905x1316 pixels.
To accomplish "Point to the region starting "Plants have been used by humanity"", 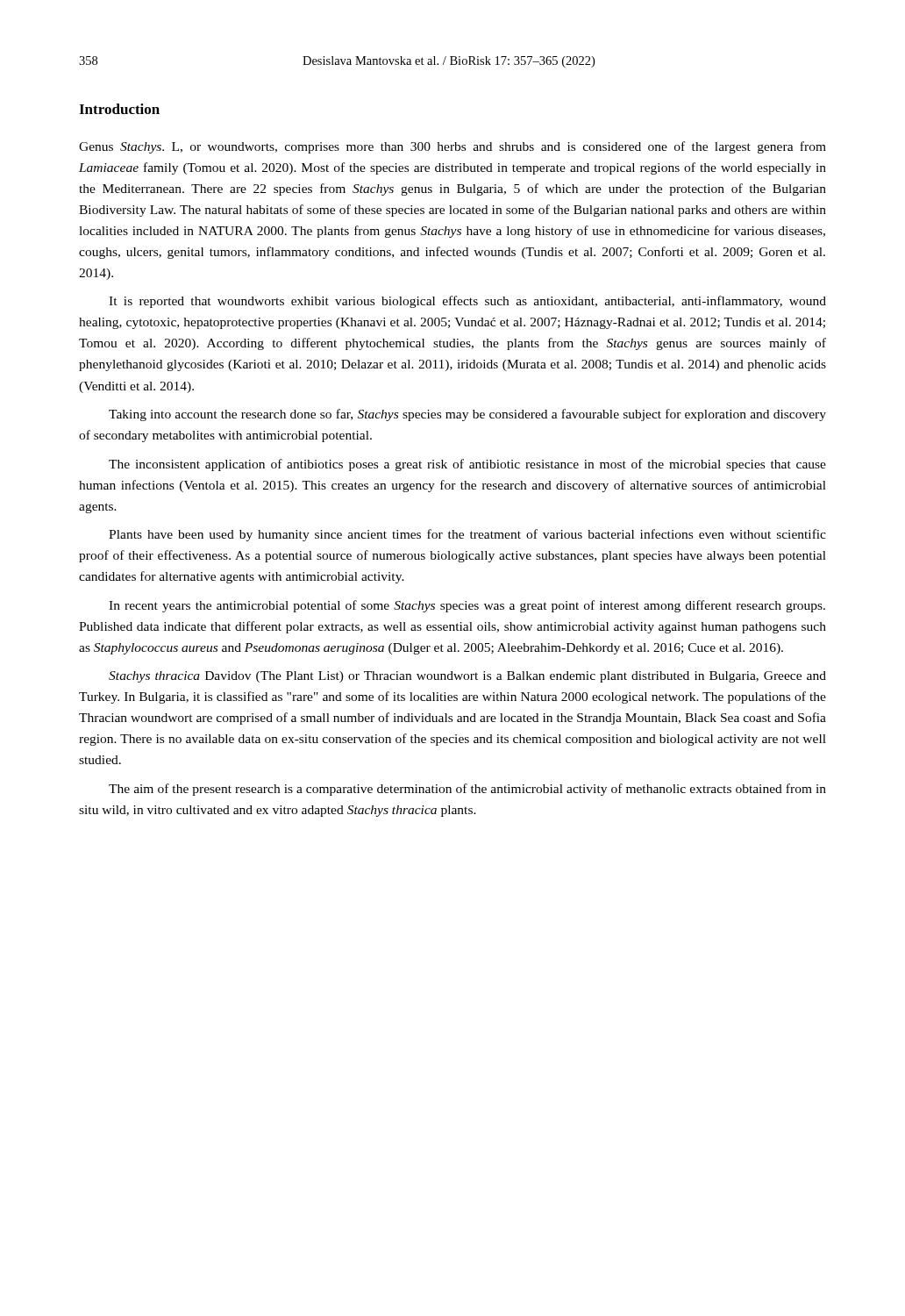I will [452, 555].
